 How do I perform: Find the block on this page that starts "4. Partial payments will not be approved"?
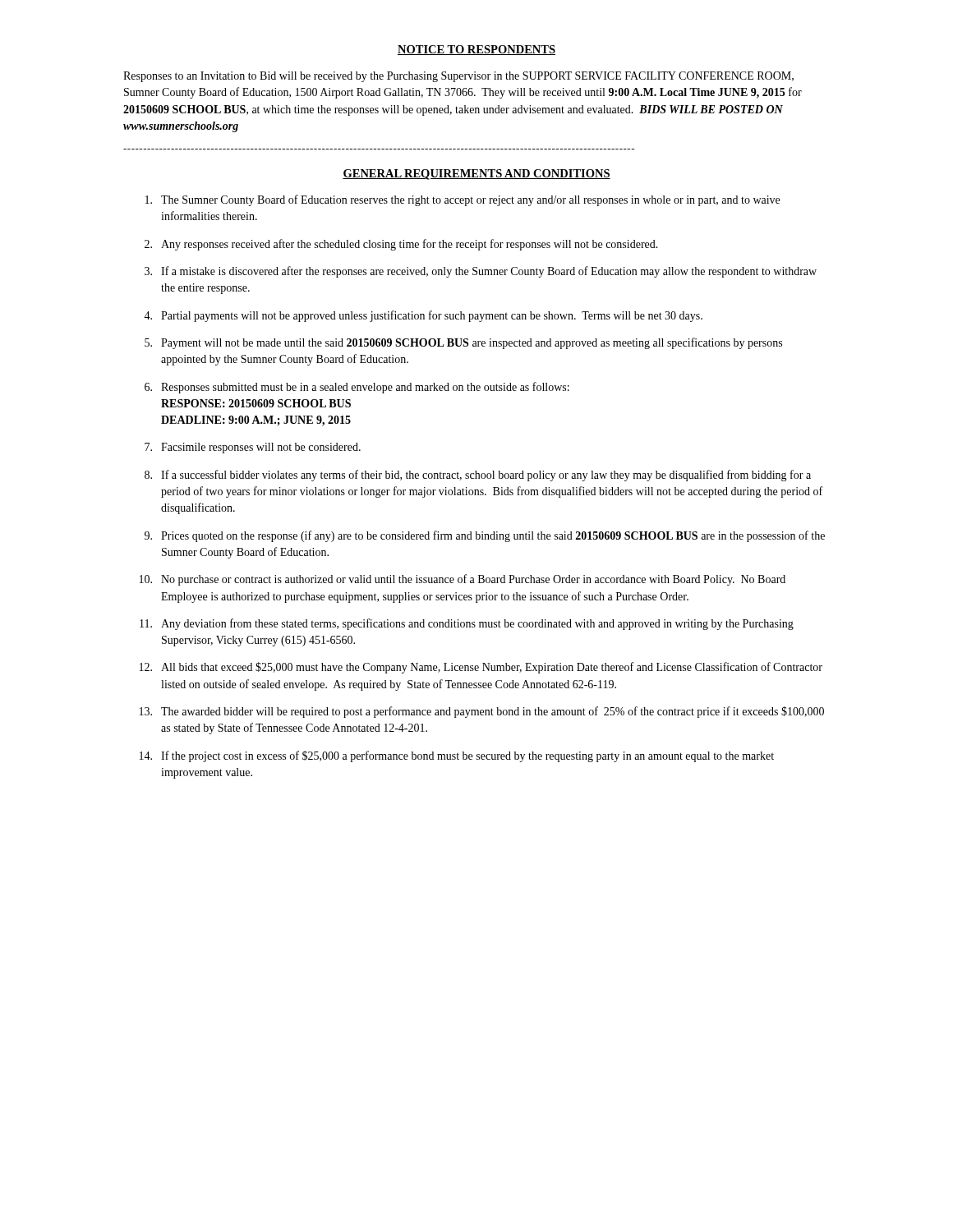(x=476, y=316)
